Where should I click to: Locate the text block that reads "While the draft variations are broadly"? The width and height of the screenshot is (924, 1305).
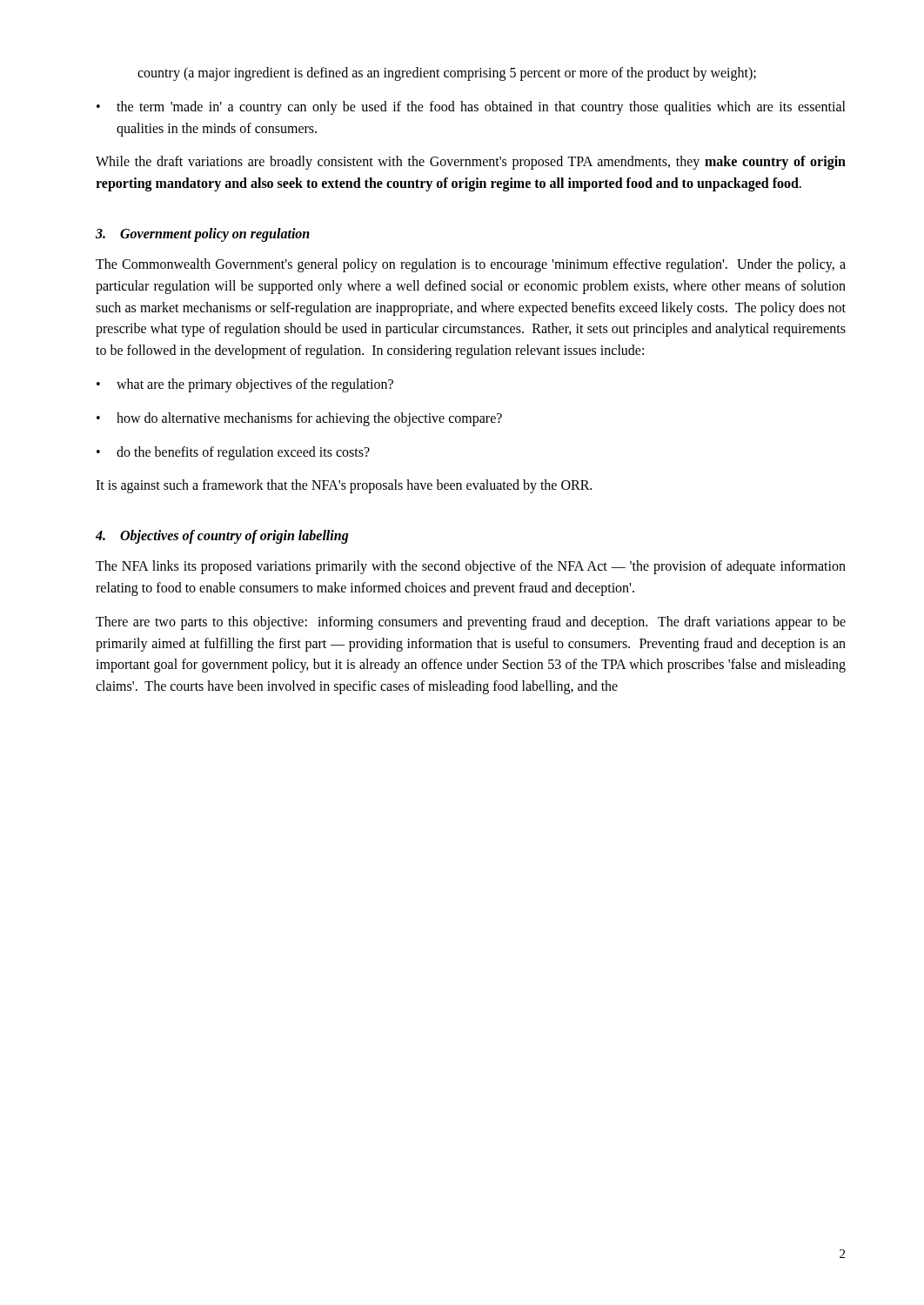[x=471, y=173]
